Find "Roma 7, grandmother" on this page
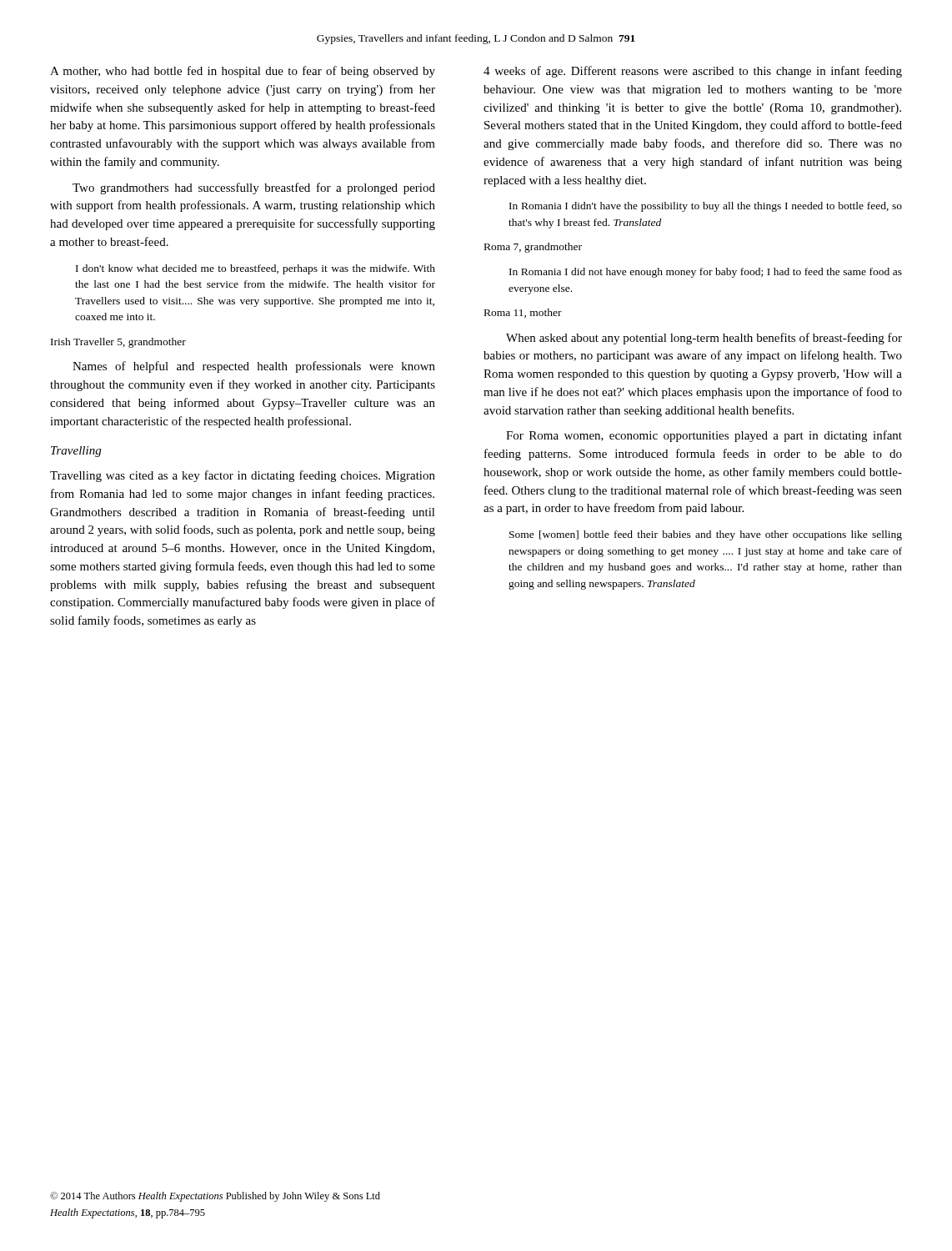 click(x=533, y=248)
